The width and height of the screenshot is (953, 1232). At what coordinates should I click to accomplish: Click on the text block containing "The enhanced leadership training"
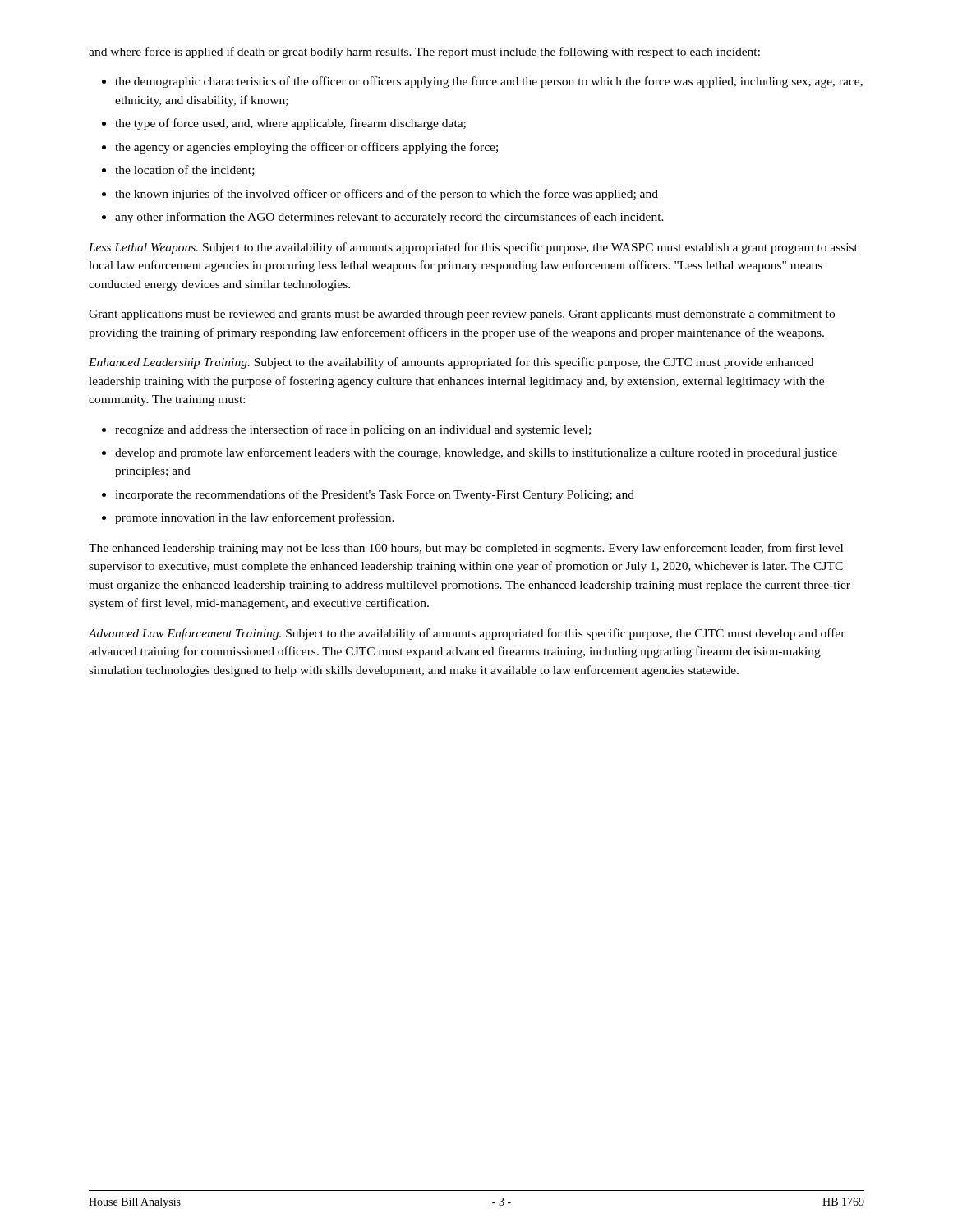point(476,576)
